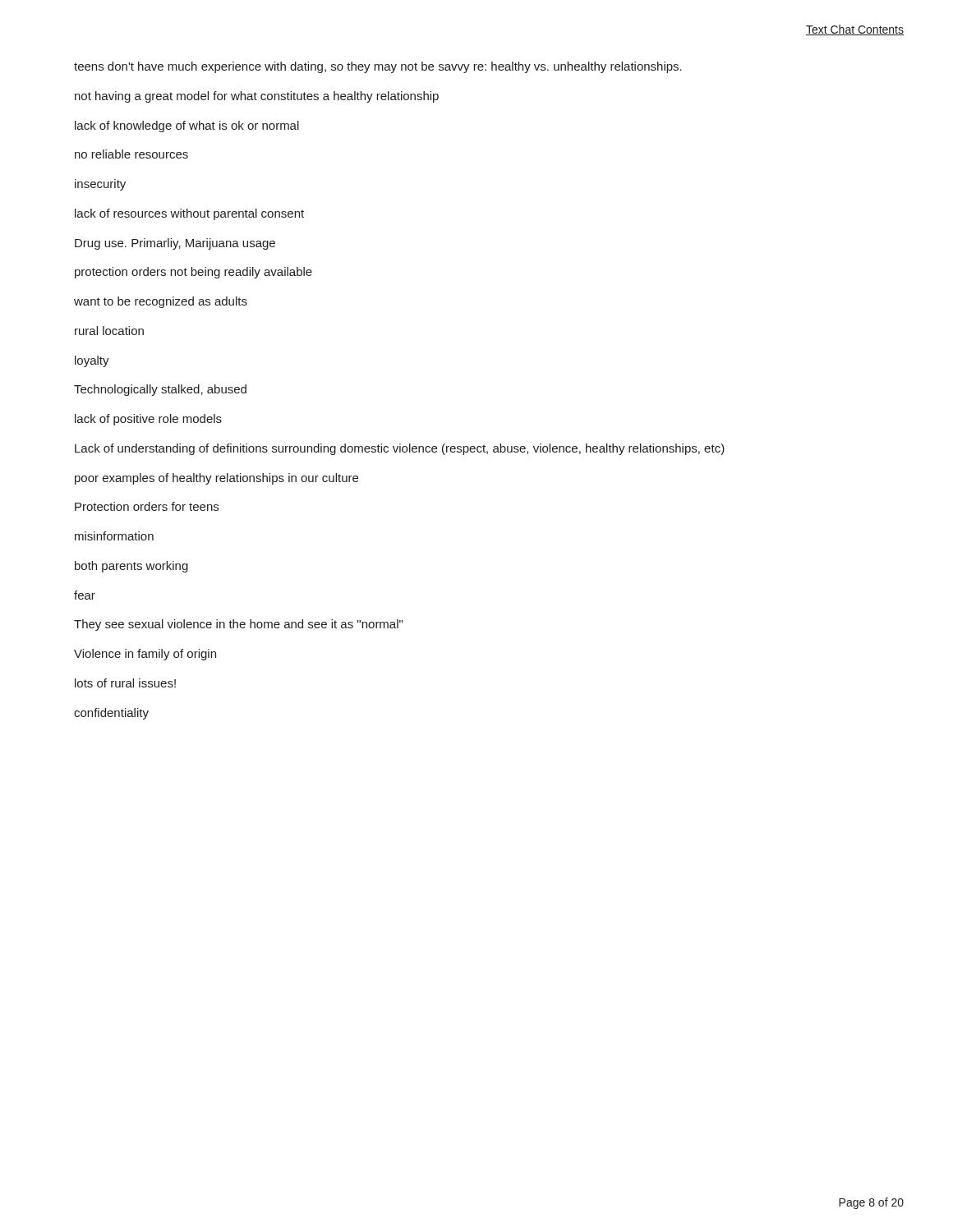Find the list item that reads "not having a great"
953x1232 pixels.
click(x=256, y=95)
